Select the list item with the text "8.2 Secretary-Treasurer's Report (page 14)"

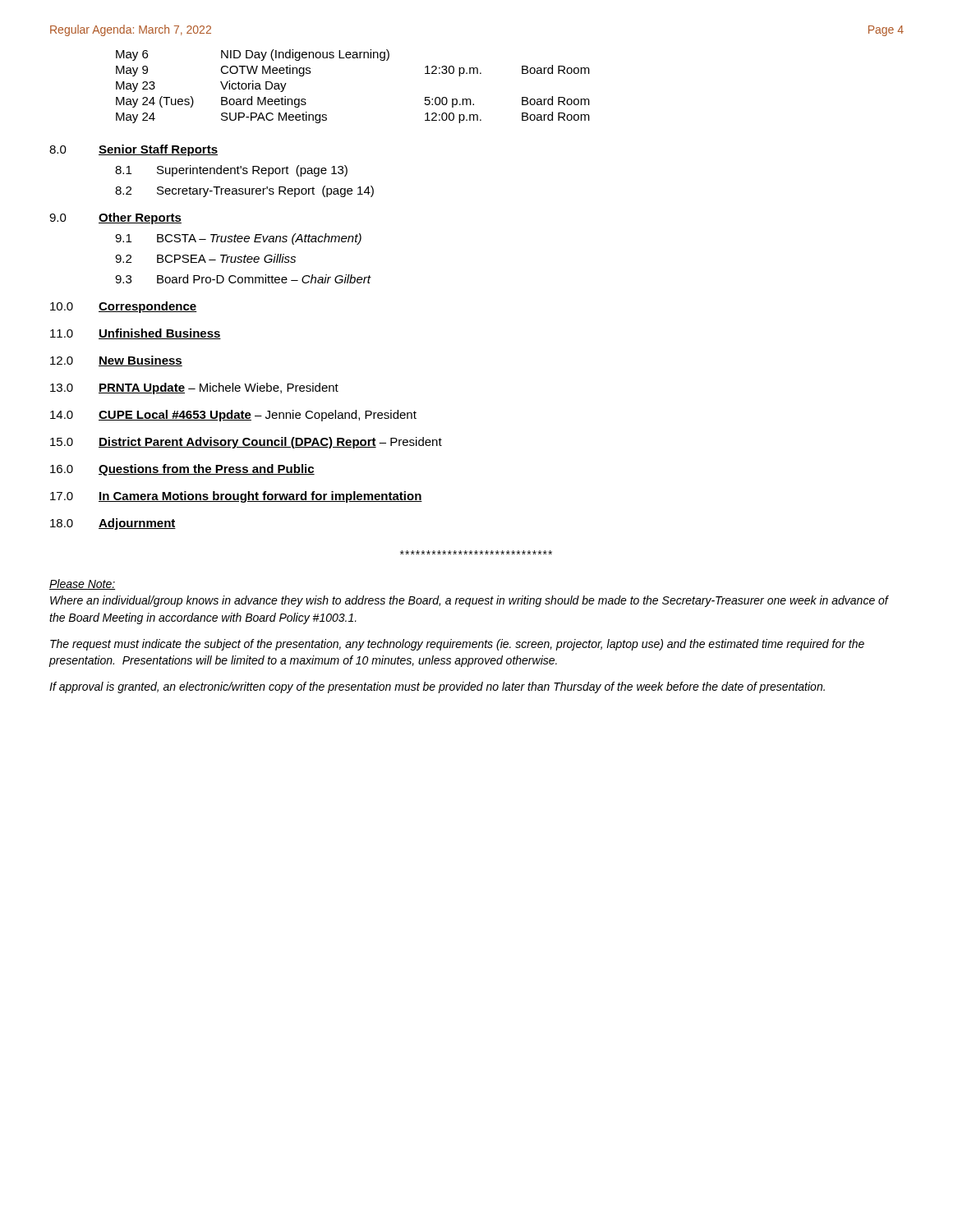coord(245,190)
